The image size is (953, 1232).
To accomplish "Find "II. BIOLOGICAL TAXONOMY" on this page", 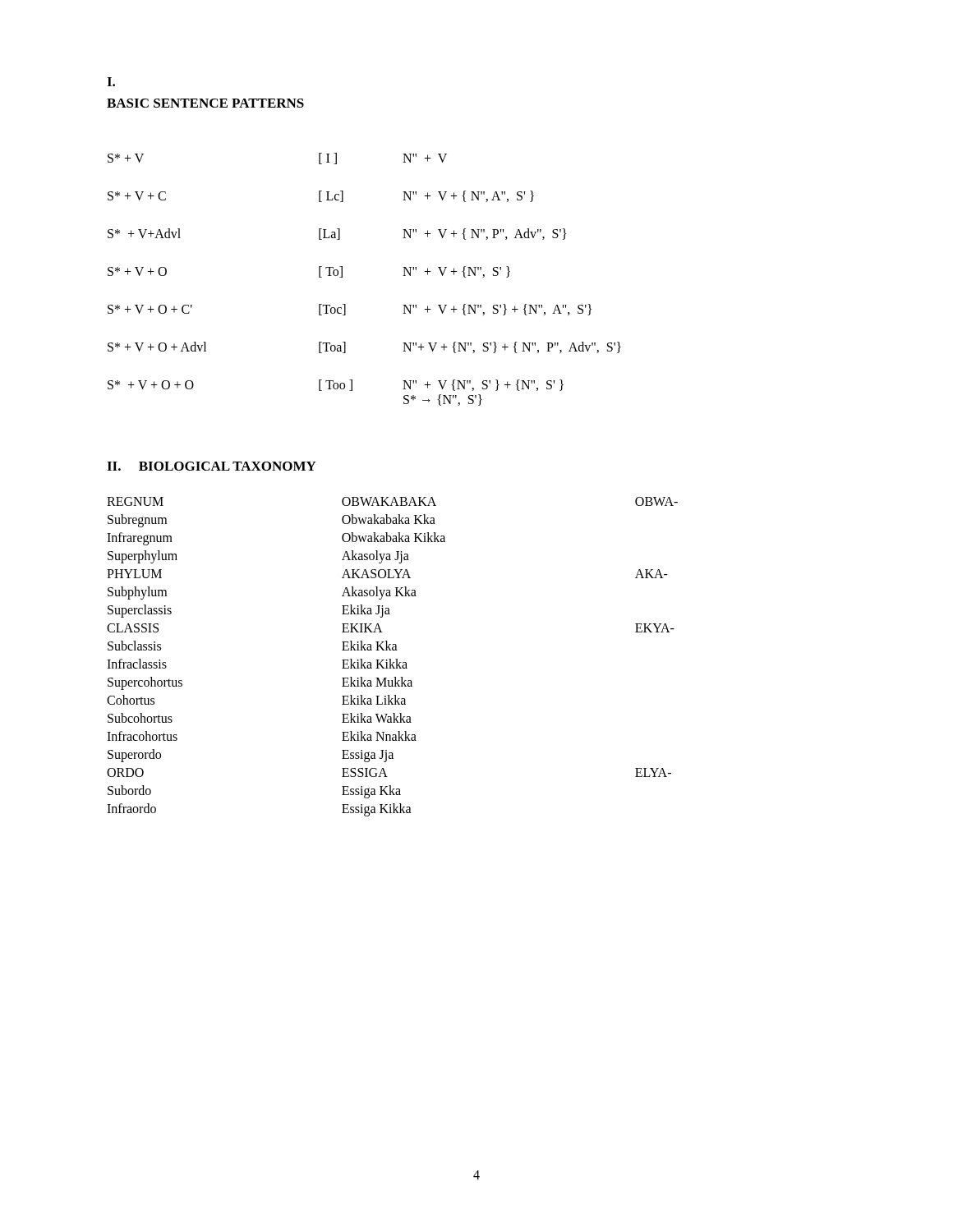I will tap(212, 466).
